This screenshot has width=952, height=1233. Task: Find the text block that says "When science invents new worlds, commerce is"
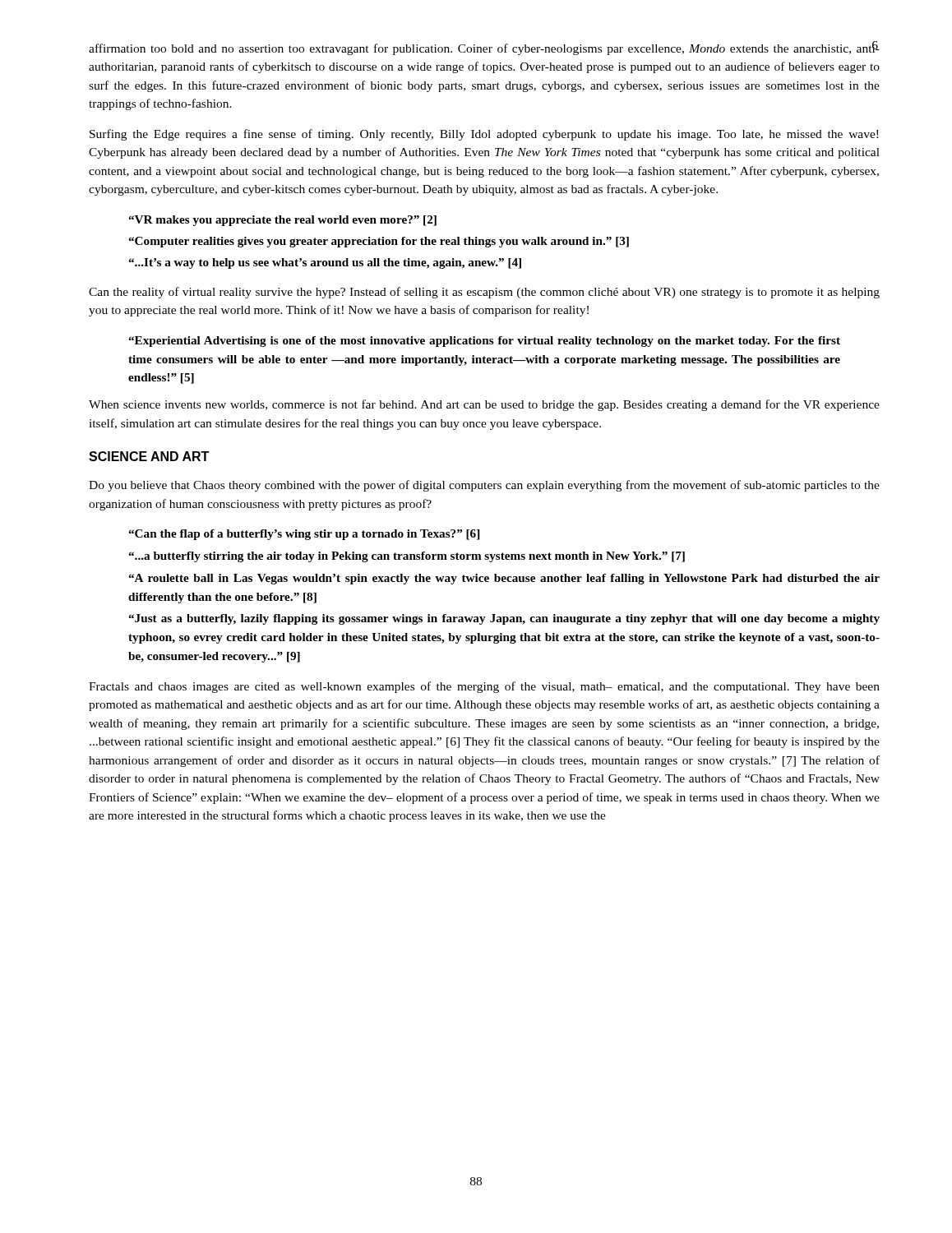pyautogui.click(x=484, y=414)
